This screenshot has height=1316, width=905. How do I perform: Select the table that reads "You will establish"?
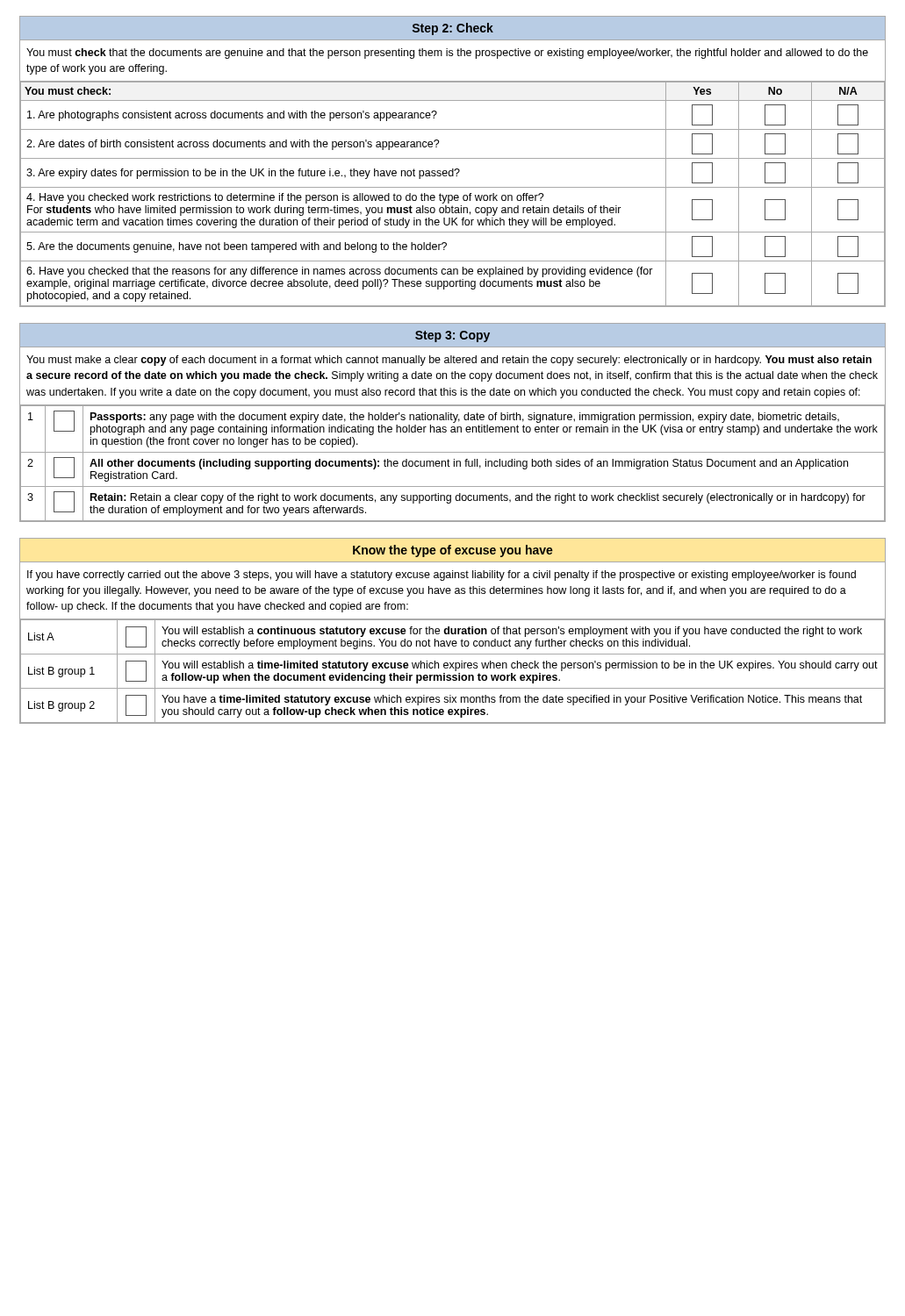pos(452,671)
